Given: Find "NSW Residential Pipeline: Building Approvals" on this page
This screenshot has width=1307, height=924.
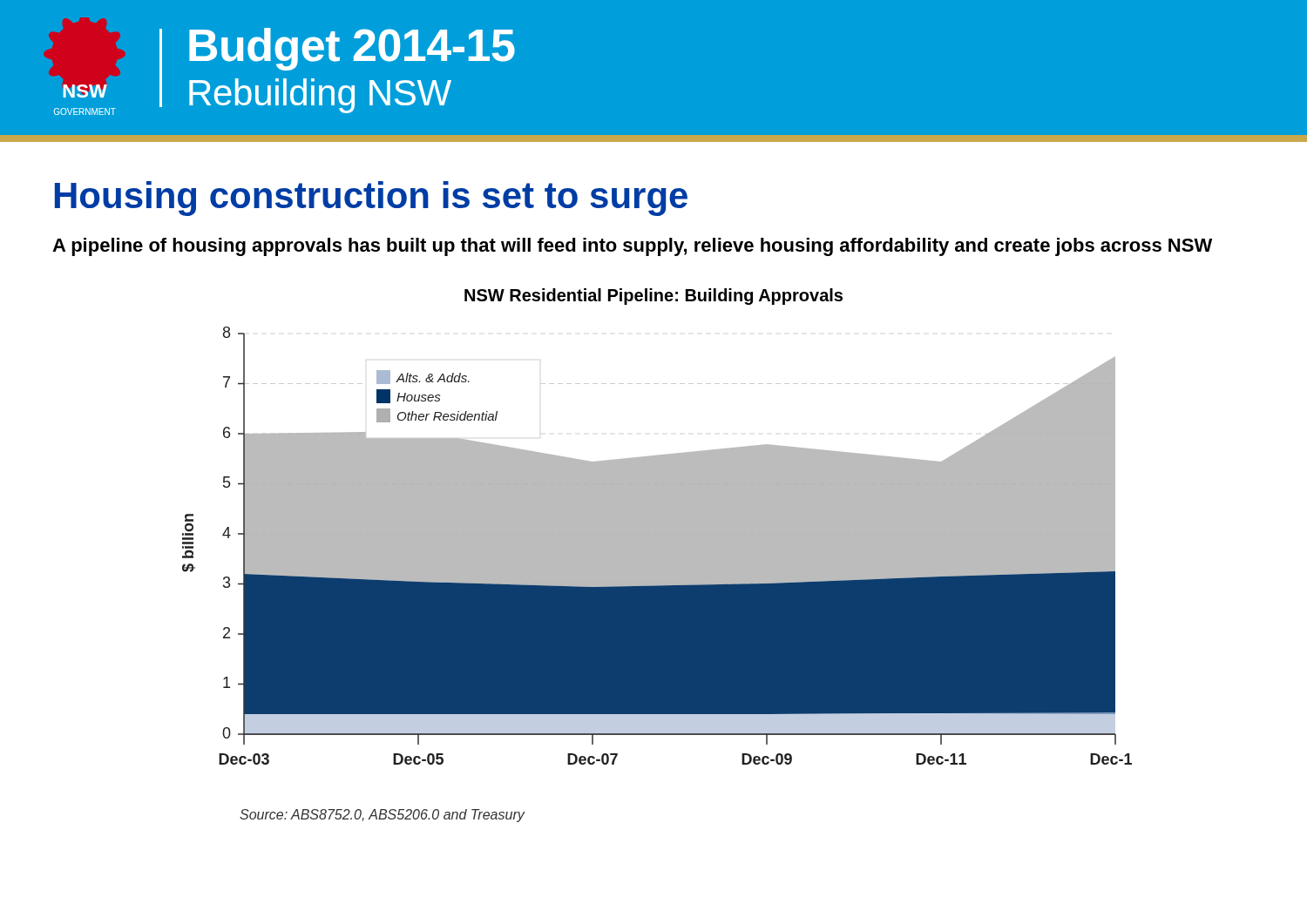Looking at the screenshot, I should tap(654, 295).
